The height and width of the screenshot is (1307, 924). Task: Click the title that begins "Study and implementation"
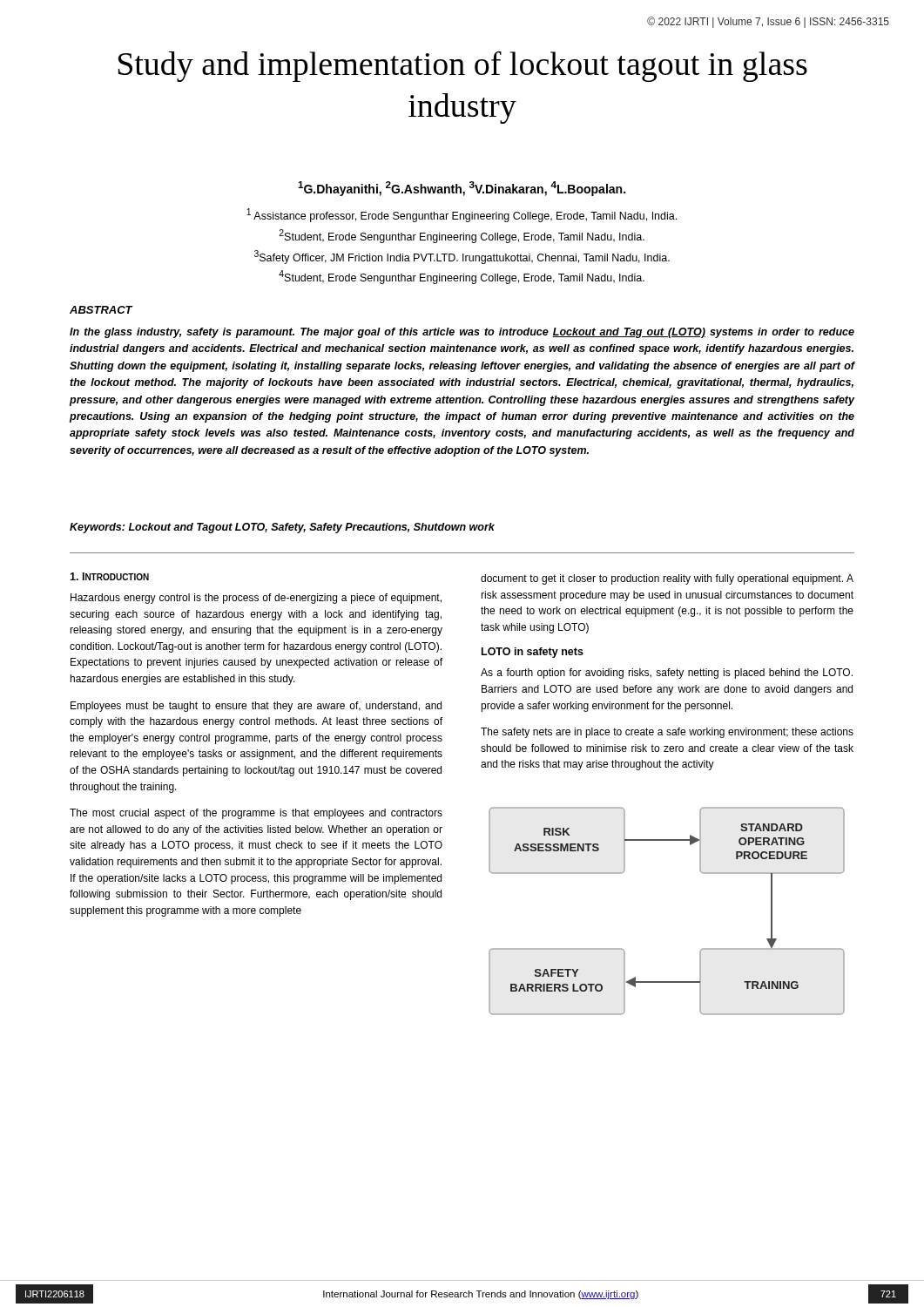point(462,85)
